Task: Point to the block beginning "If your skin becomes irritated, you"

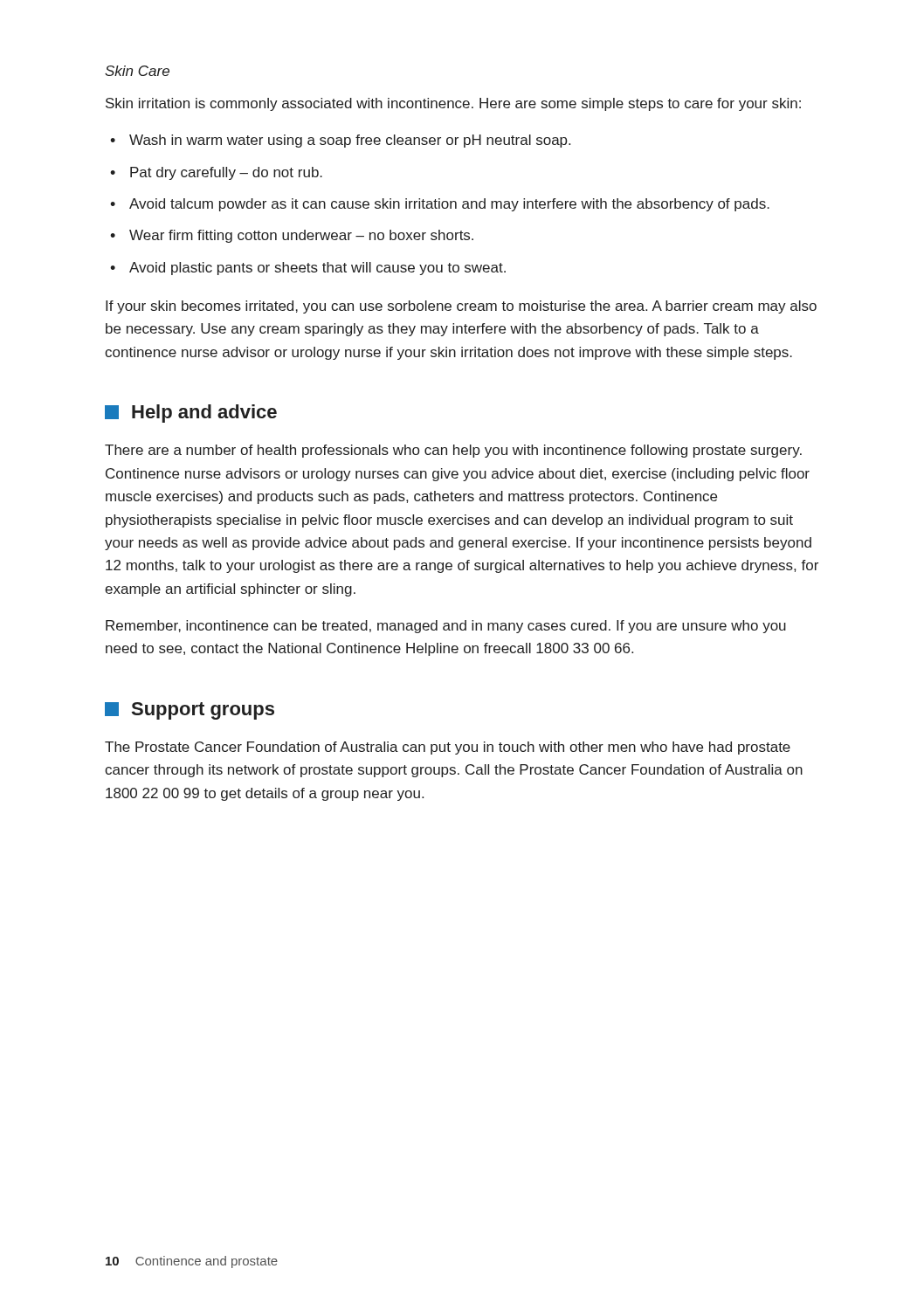Action: (461, 329)
